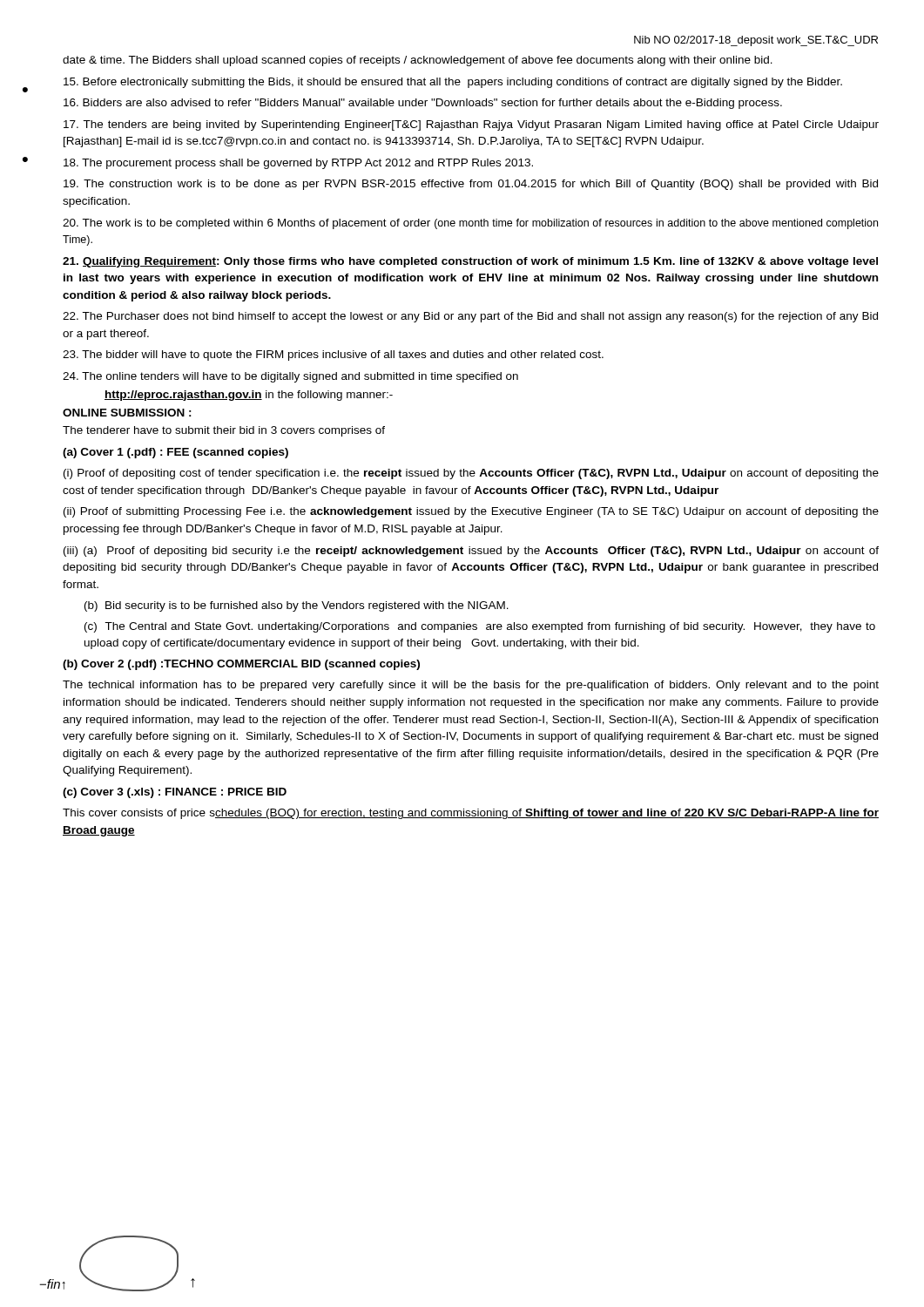Locate the text block starting "The construction work is"

(x=471, y=192)
